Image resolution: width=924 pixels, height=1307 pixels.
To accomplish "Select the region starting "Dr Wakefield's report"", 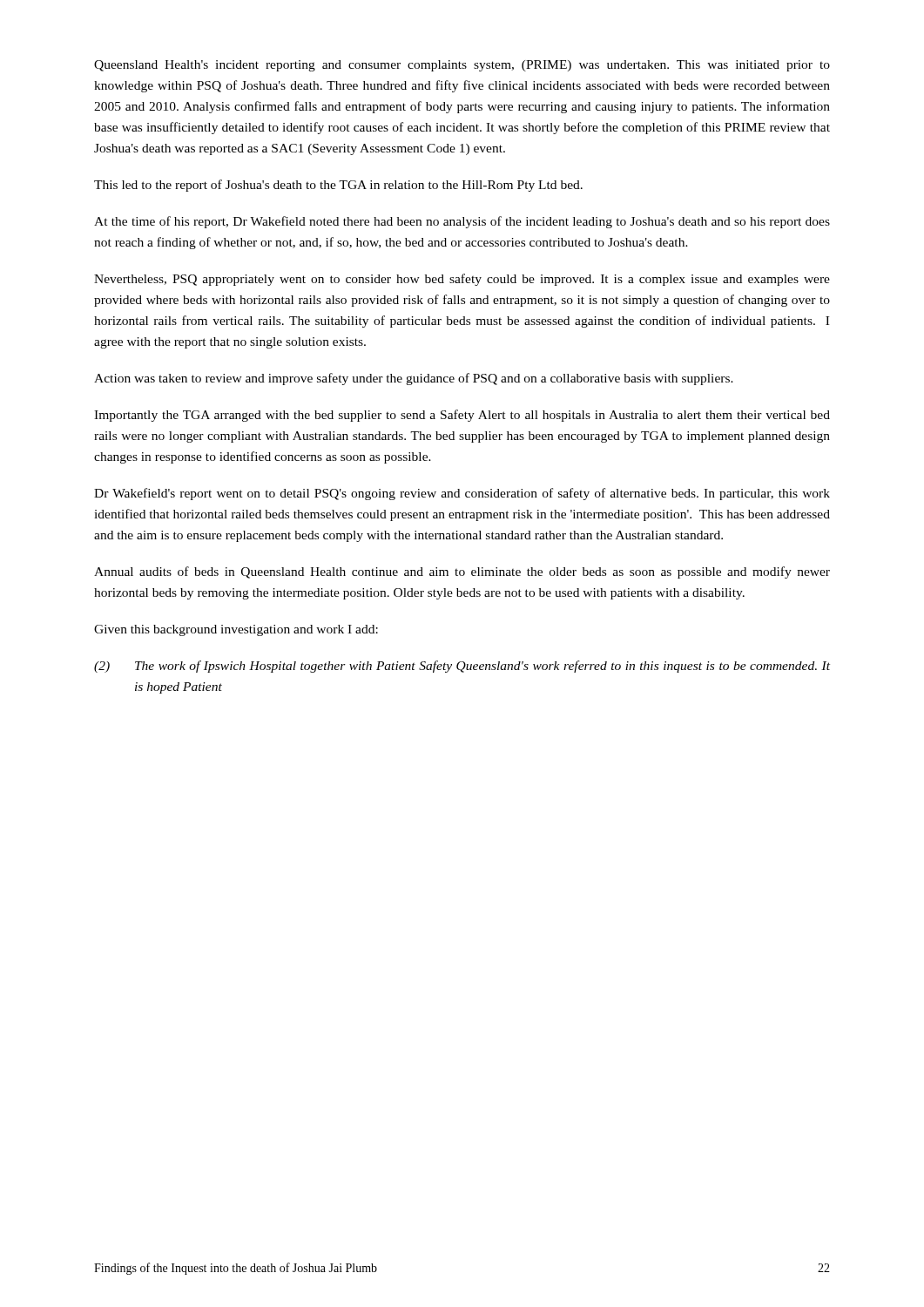I will (x=462, y=514).
